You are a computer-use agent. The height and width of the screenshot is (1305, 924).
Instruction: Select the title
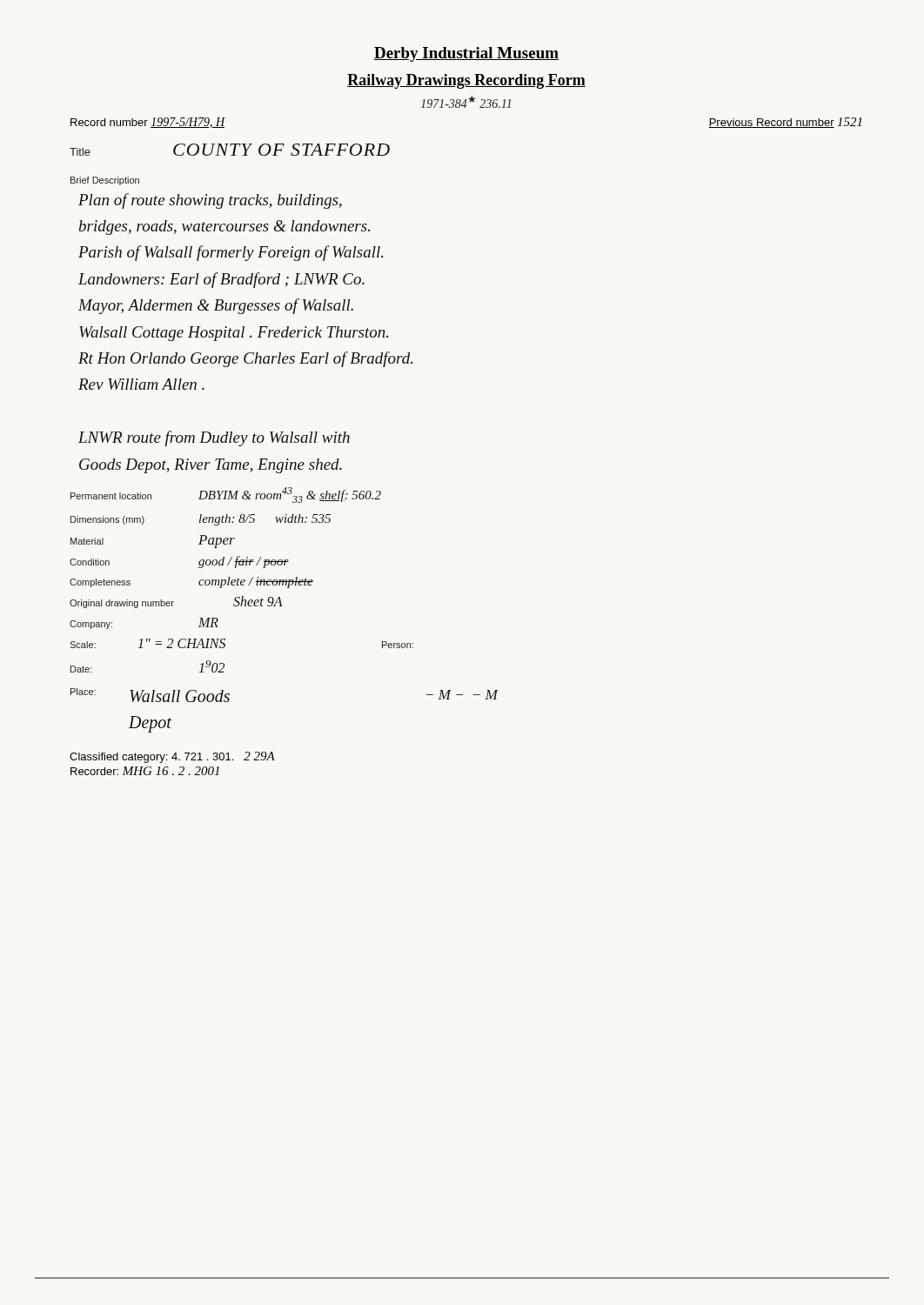click(x=466, y=80)
